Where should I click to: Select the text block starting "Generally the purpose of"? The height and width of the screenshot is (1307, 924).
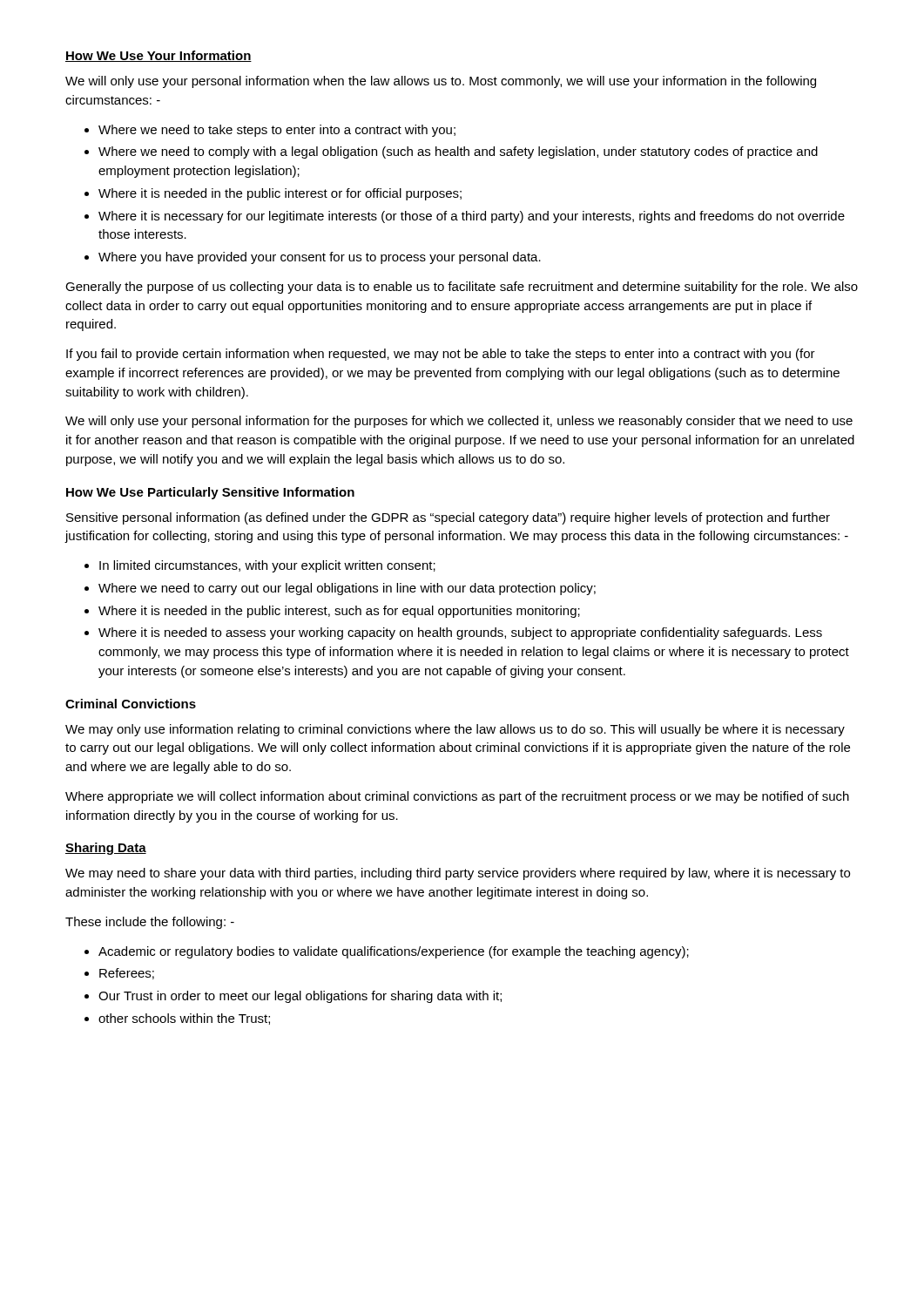(462, 305)
